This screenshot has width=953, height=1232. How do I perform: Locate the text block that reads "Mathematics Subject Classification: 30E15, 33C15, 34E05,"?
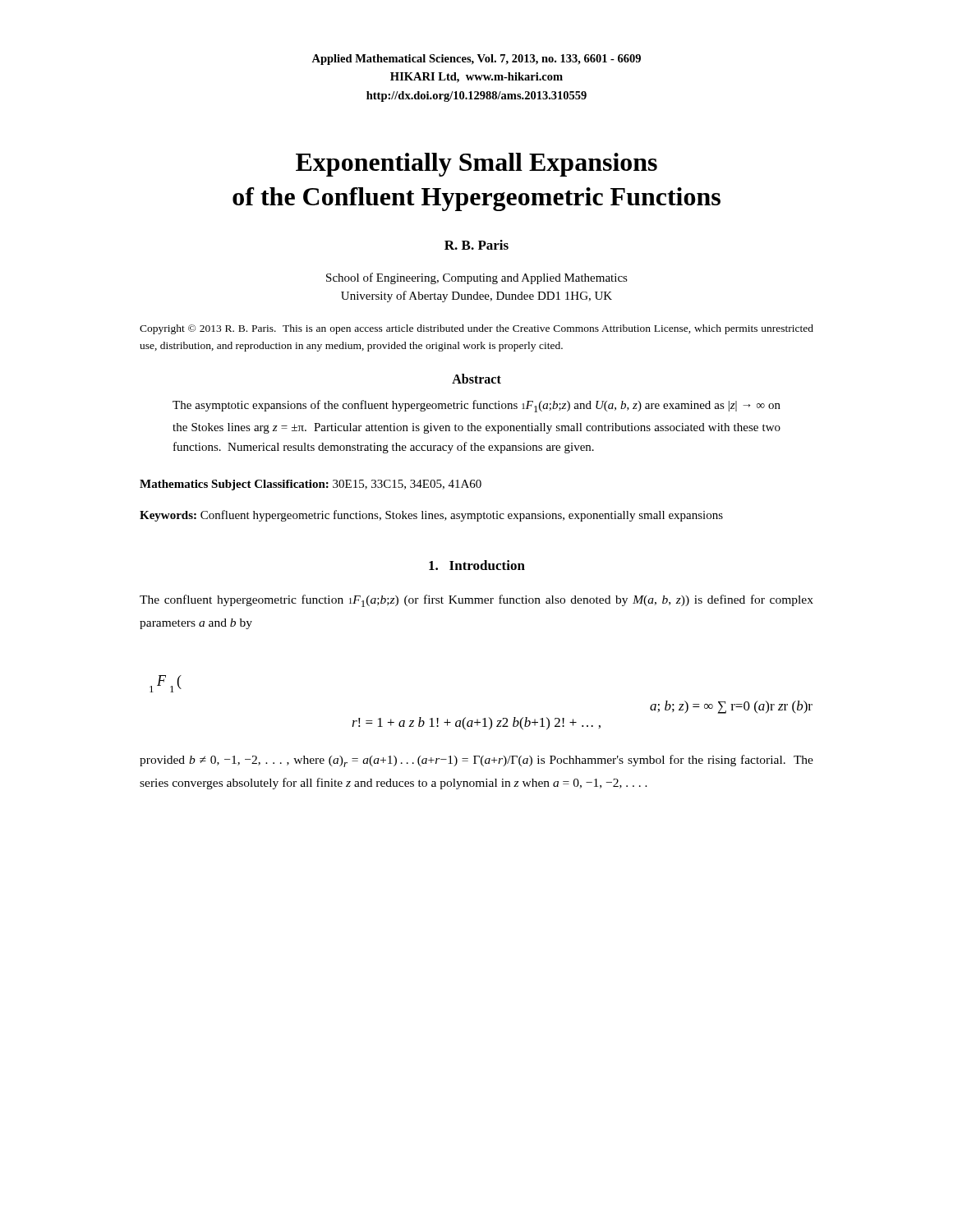311,484
